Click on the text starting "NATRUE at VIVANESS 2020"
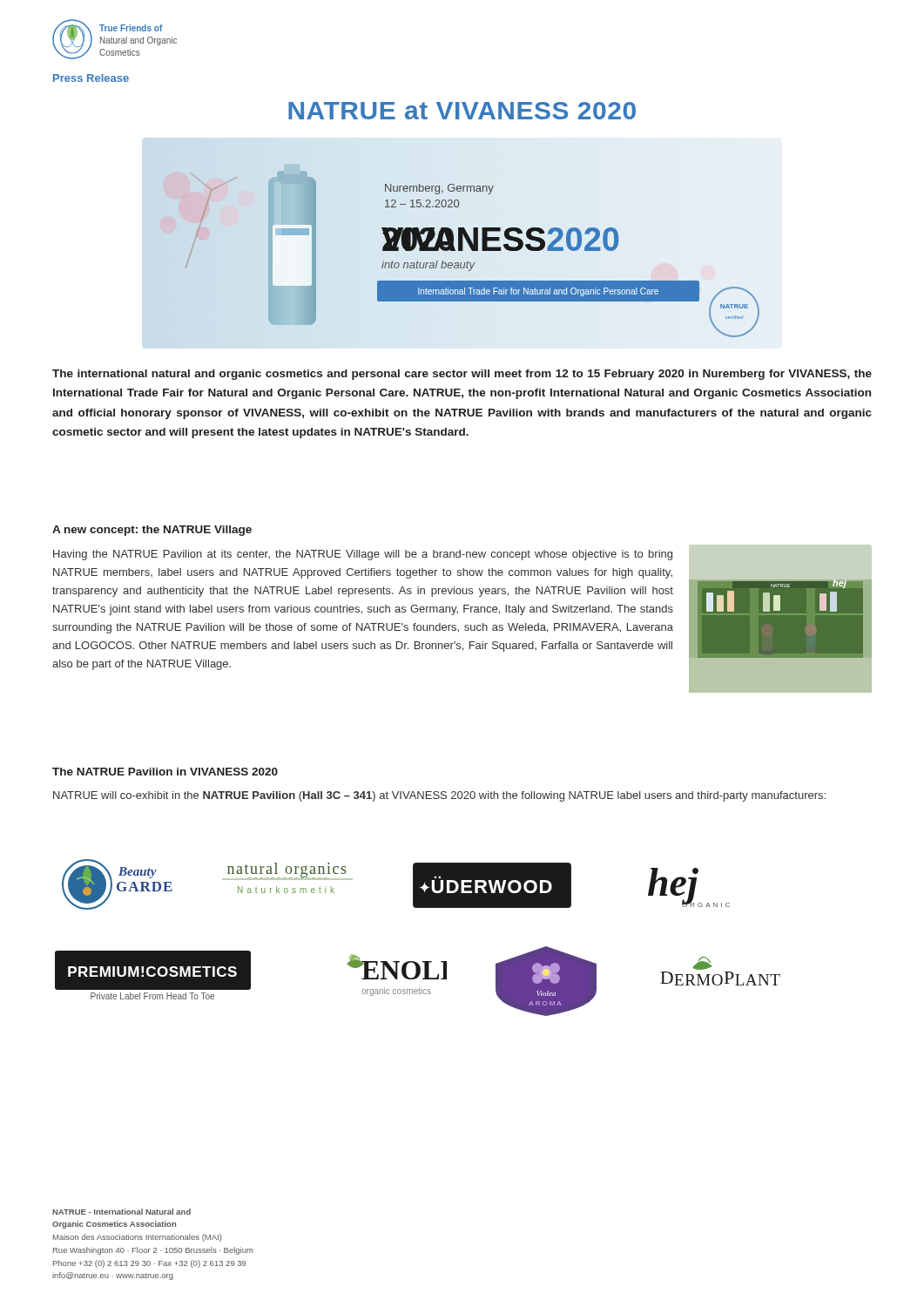Screen dimensions: 1307x924 coord(462,110)
